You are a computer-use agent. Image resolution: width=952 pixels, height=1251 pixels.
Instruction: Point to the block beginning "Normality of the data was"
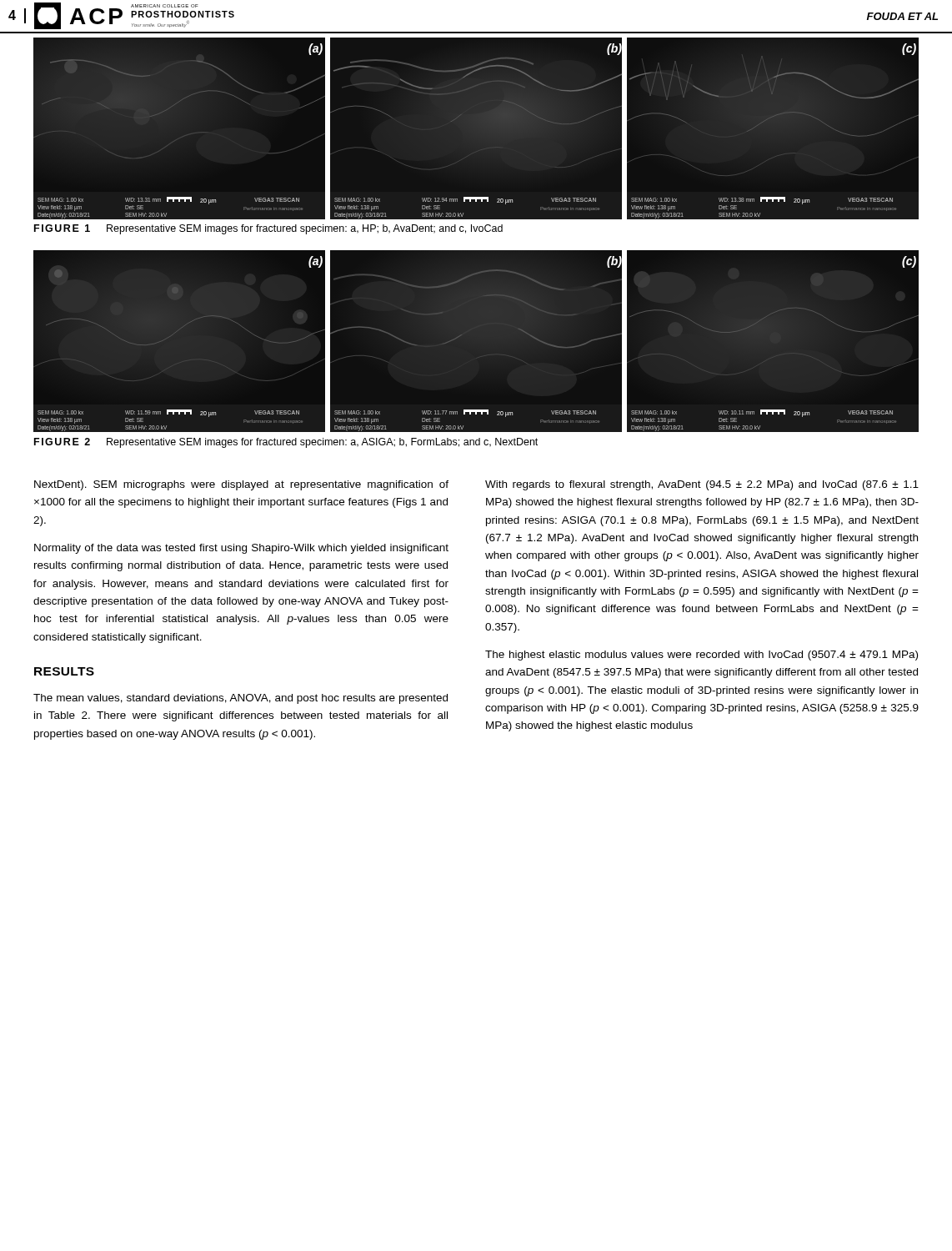click(241, 592)
